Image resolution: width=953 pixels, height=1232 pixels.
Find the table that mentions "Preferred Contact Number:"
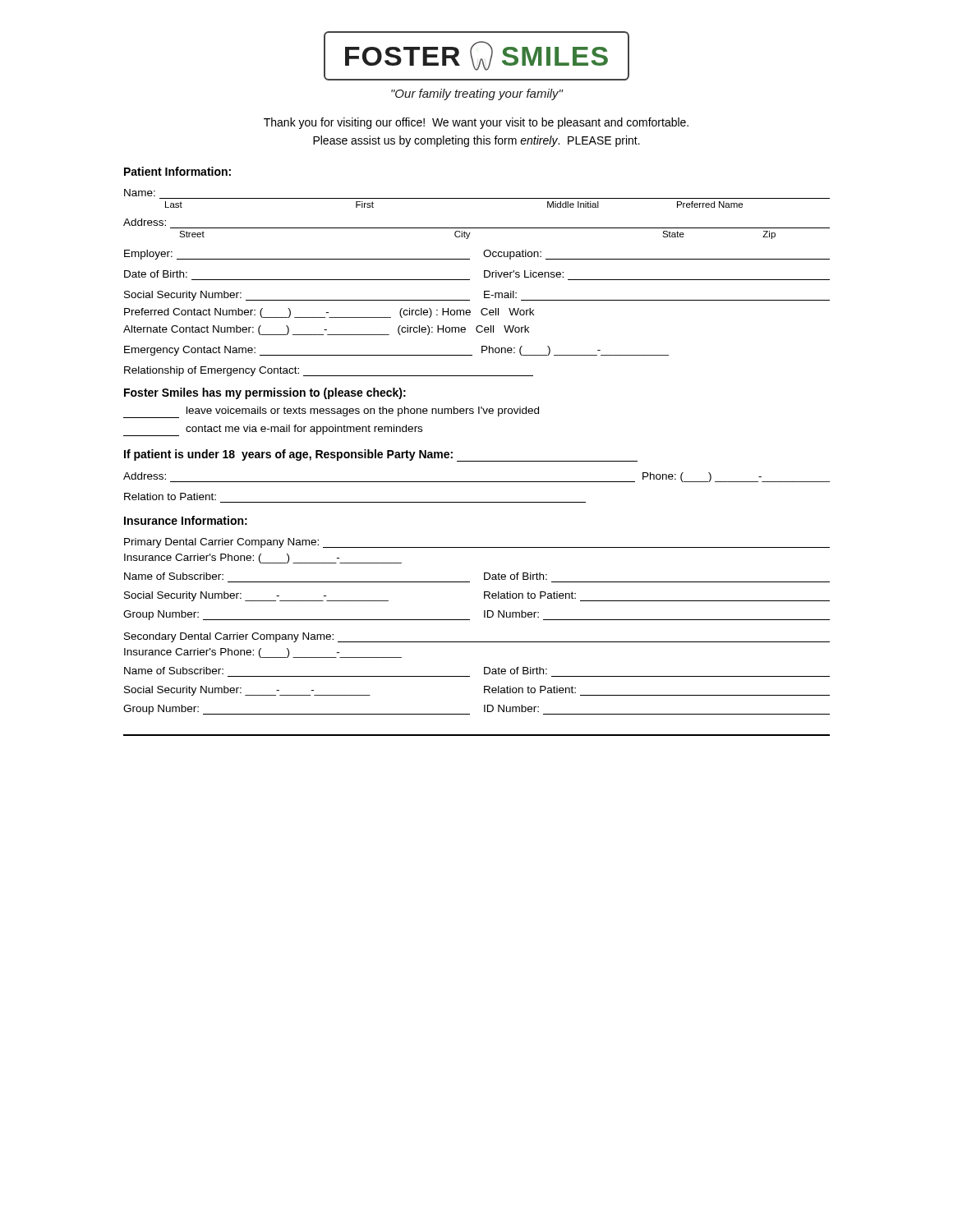click(x=476, y=312)
